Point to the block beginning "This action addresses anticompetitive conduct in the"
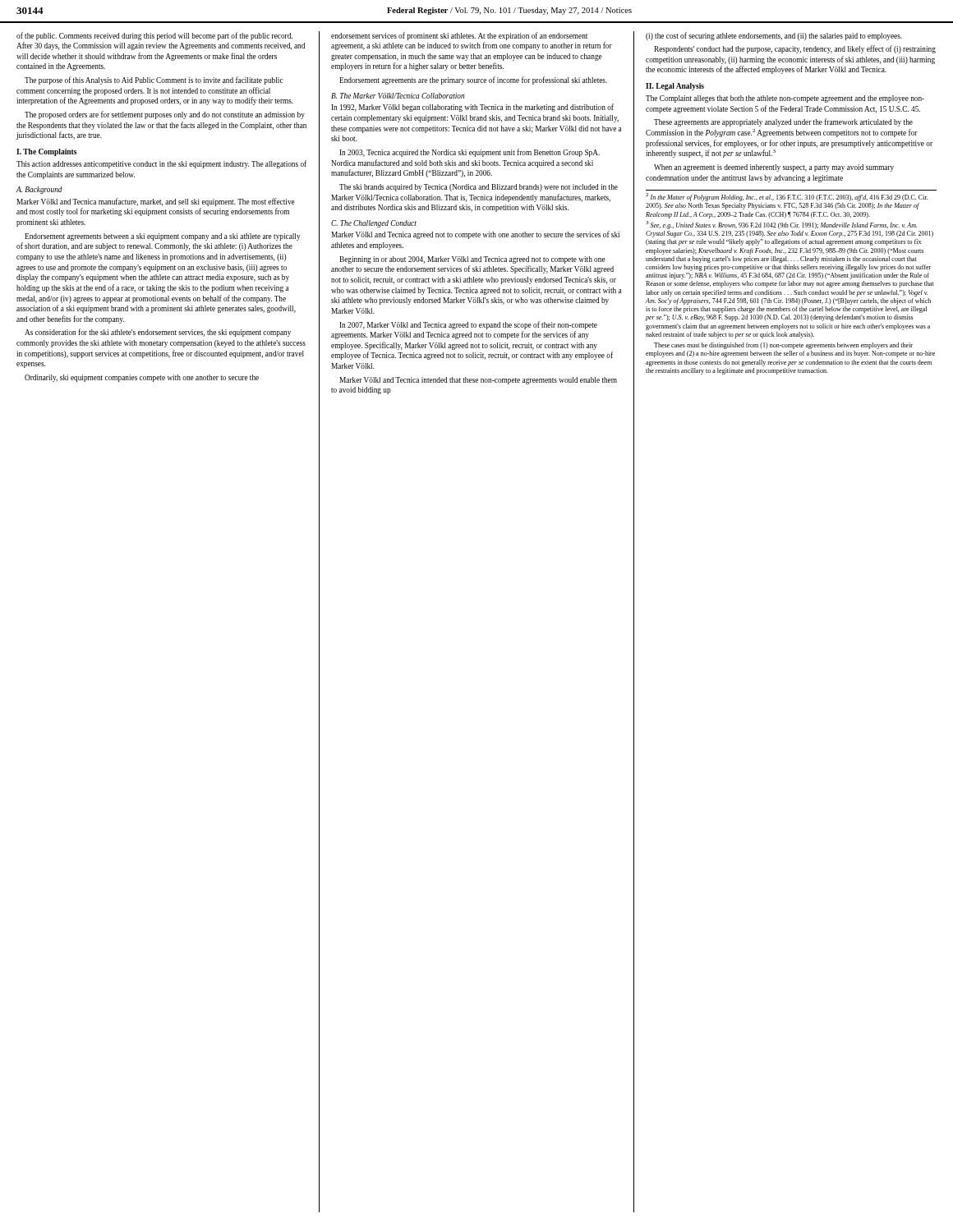The image size is (953, 1232). [162, 170]
